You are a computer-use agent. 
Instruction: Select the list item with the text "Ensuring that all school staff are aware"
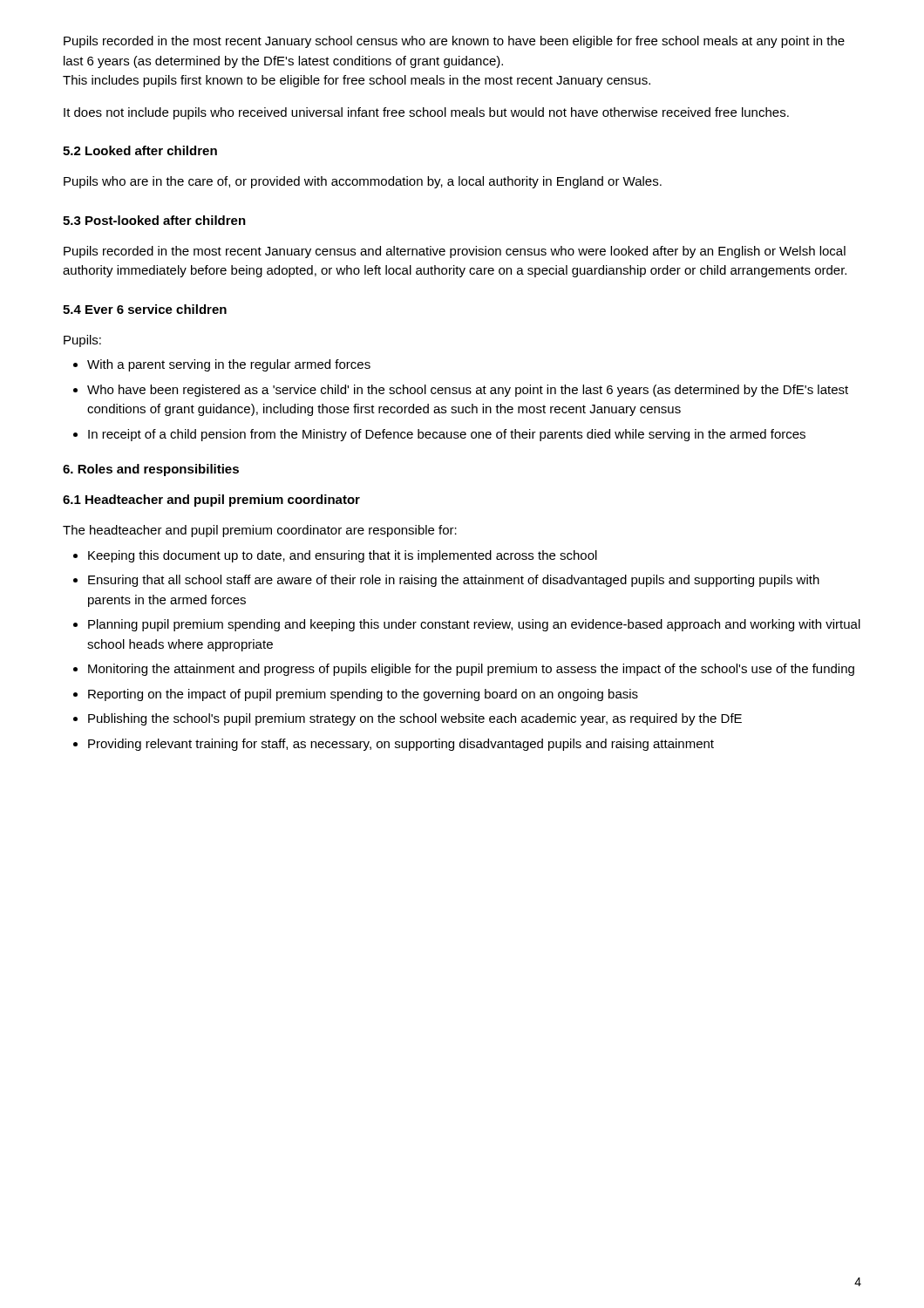(x=453, y=589)
